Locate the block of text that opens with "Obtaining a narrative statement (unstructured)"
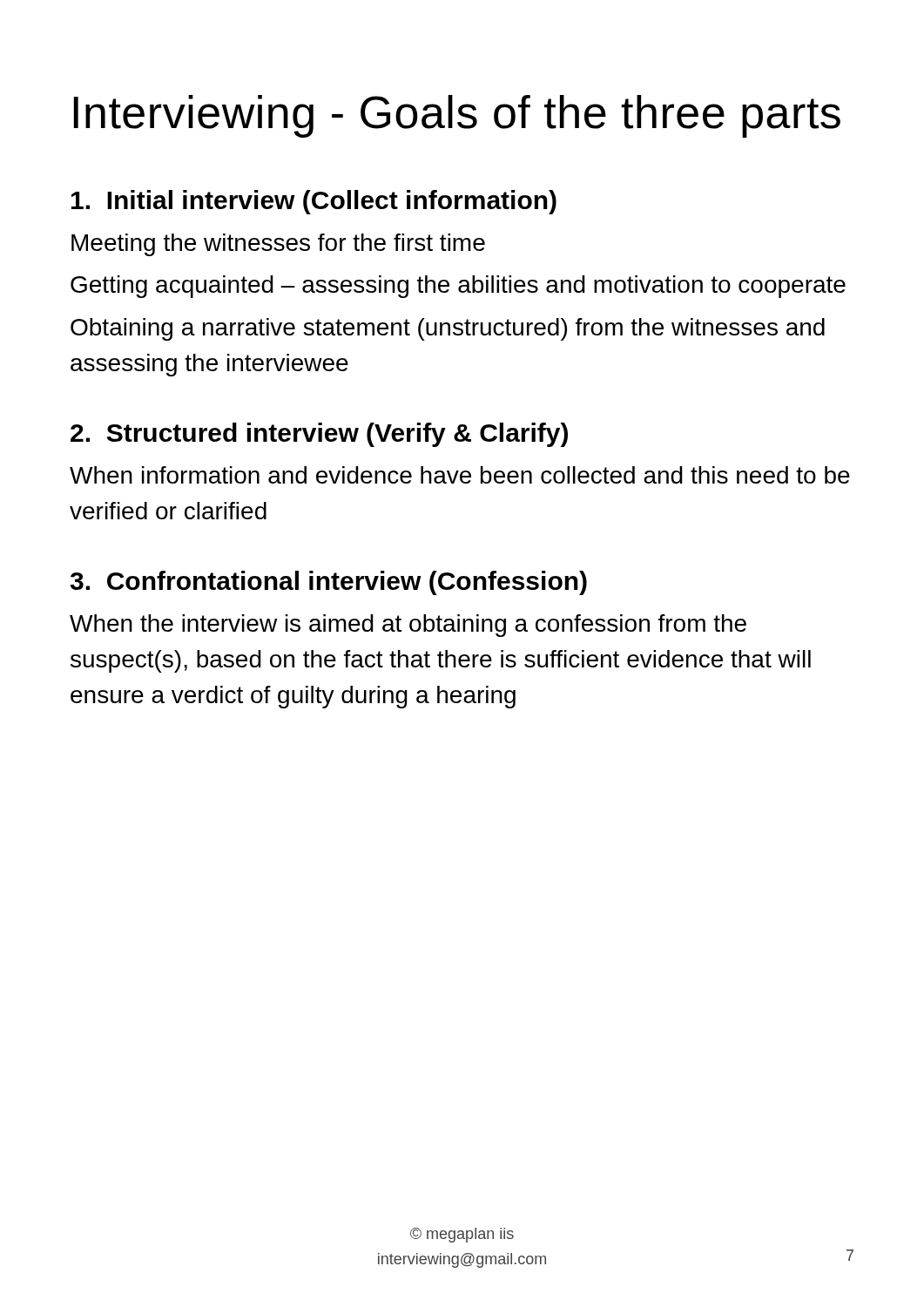This screenshot has width=924, height=1307. pyautogui.click(x=448, y=345)
